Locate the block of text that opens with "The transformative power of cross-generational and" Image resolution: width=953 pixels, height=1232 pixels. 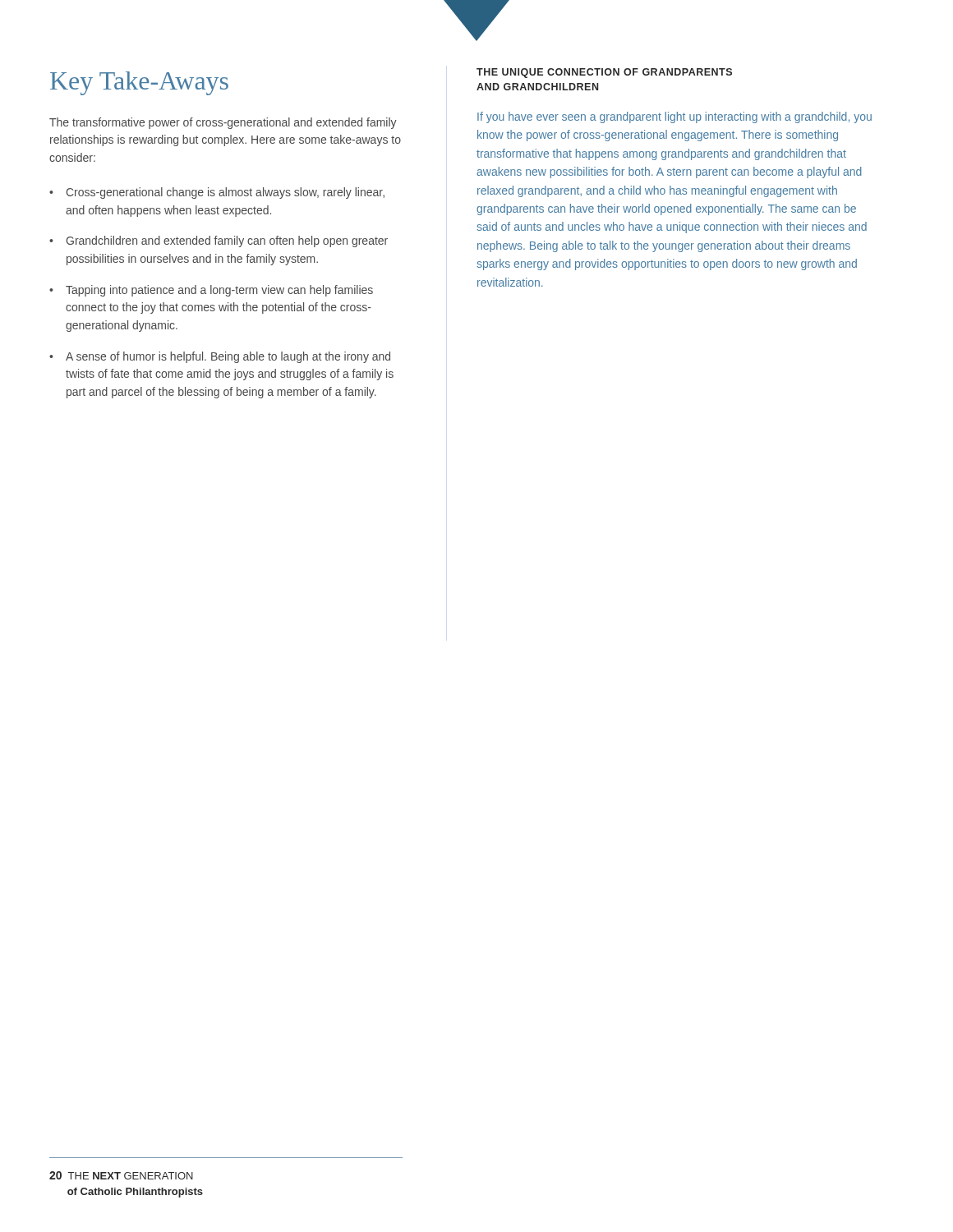point(226,141)
